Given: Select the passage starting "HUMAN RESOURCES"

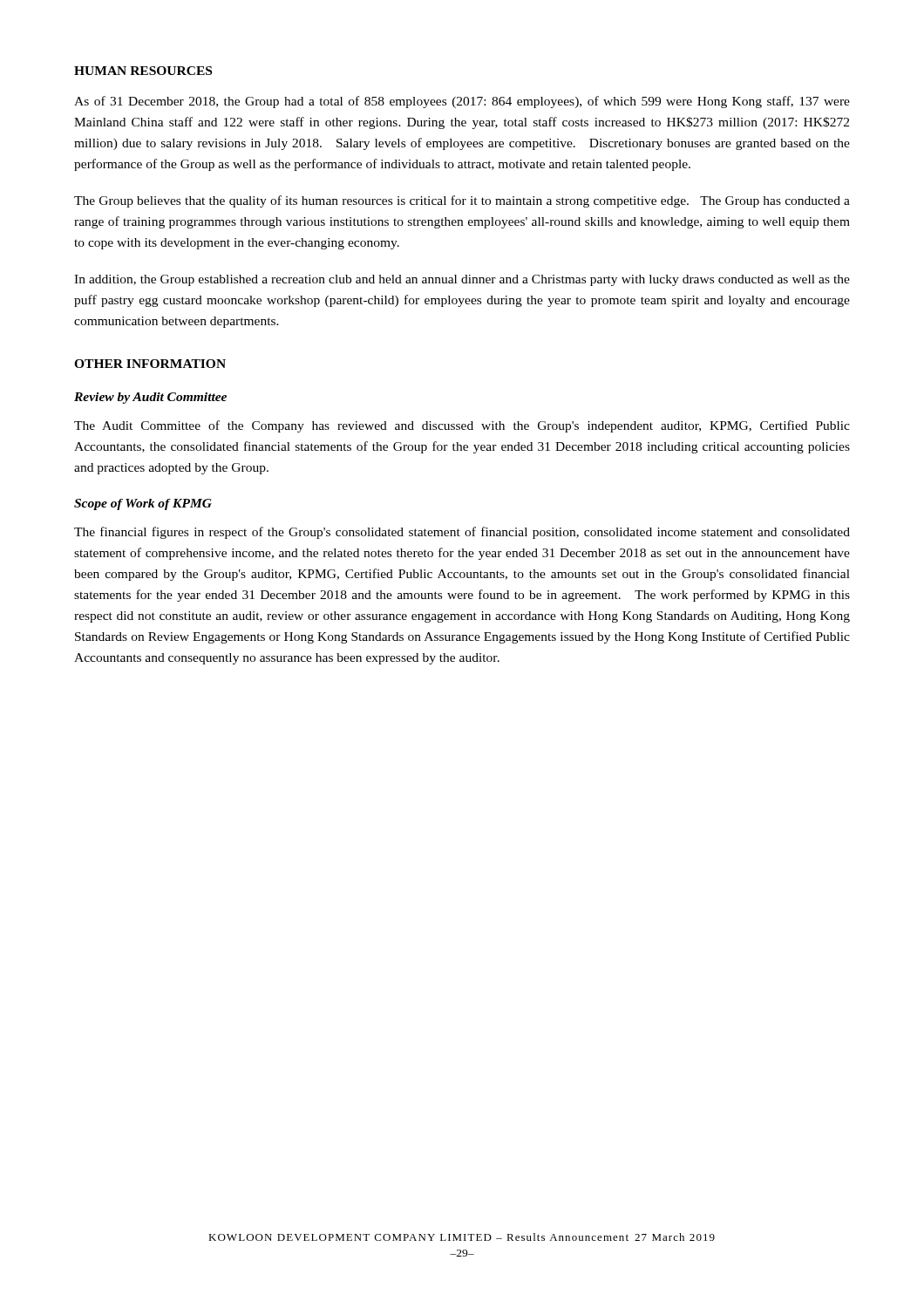Looking at the screenshot, I should pyautogui.click(x=143, y=70).
